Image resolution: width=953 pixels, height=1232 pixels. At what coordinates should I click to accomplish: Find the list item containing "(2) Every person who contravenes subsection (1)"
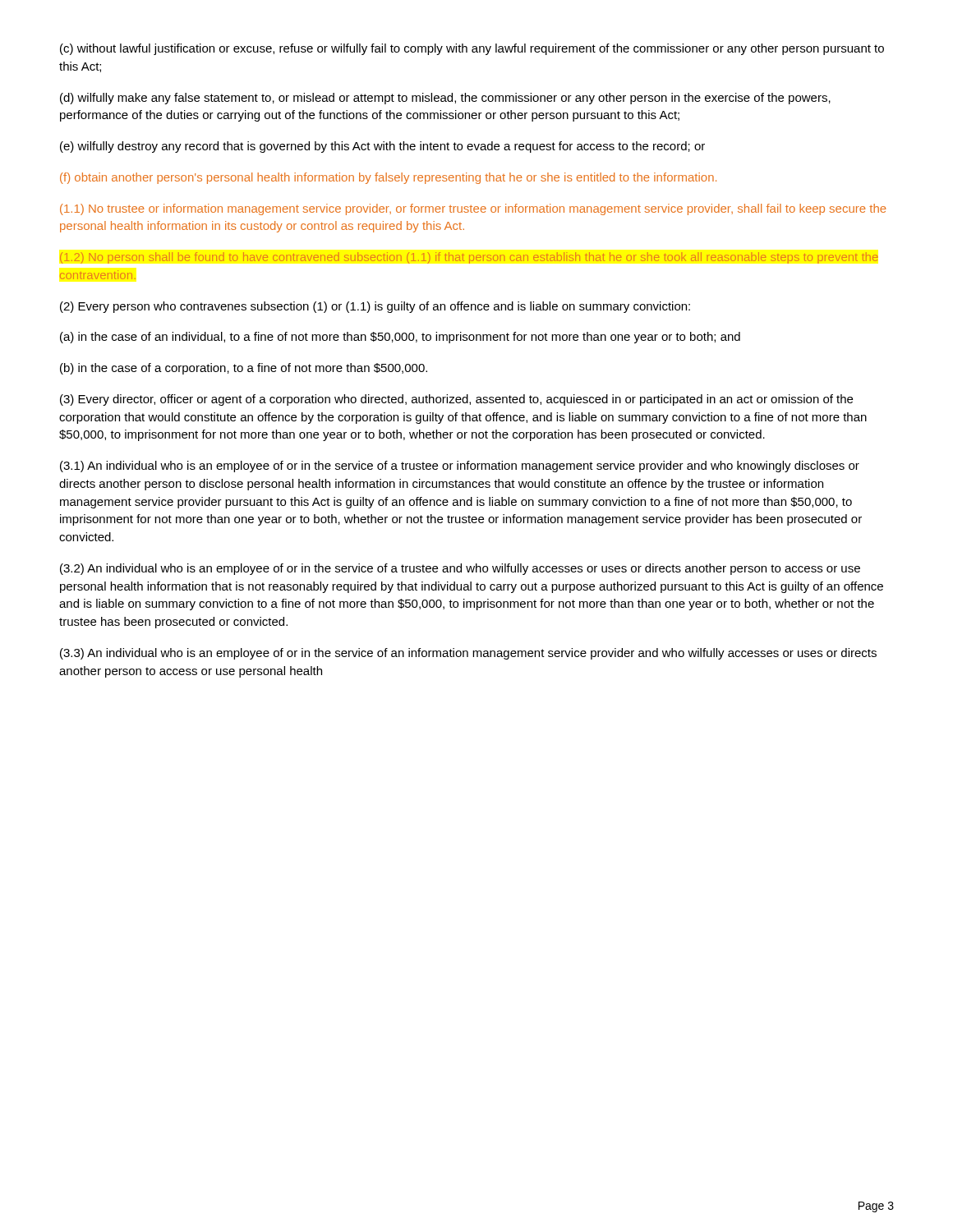coord(375,306)
